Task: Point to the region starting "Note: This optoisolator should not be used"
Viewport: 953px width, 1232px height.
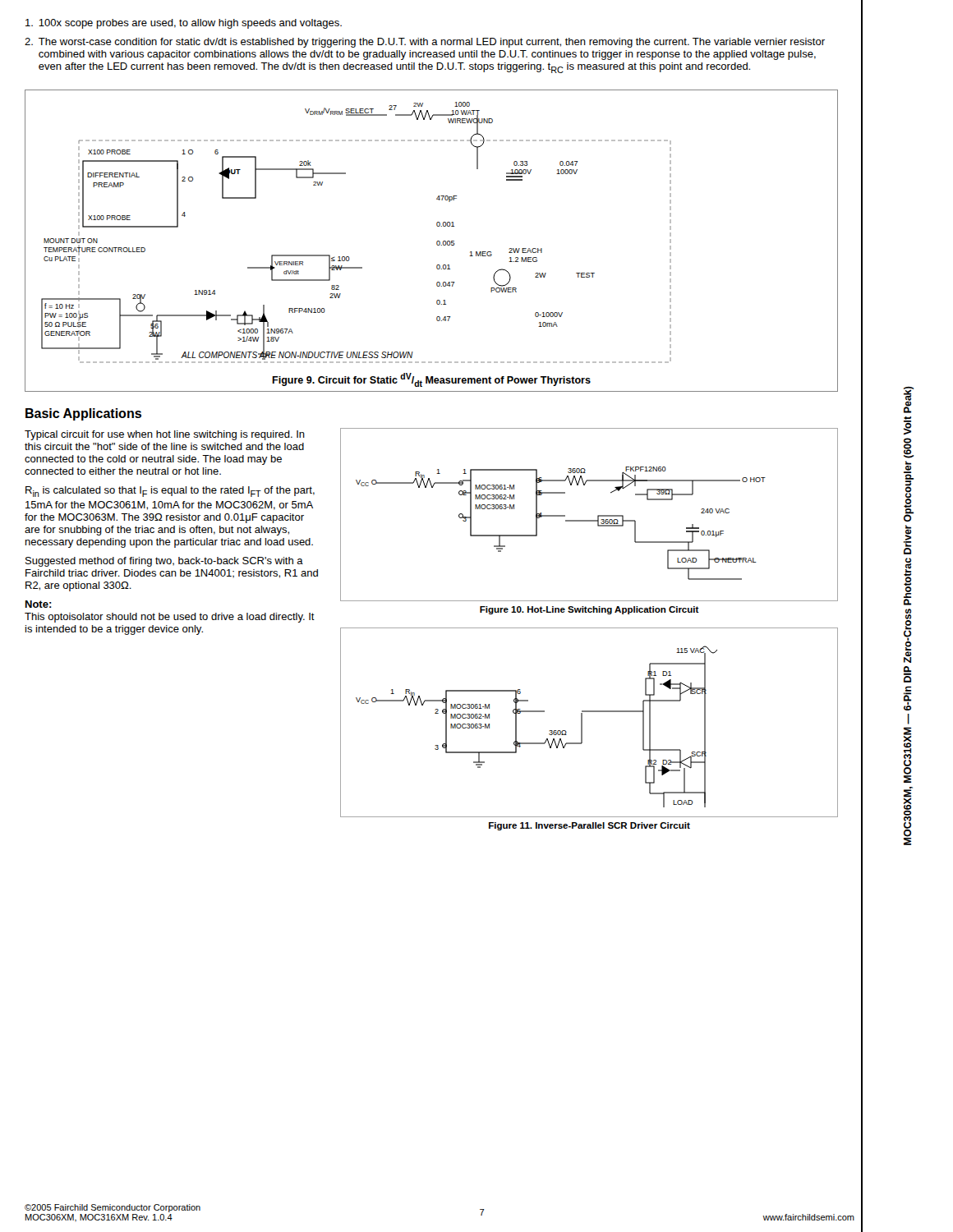Action: coord(173,616)
